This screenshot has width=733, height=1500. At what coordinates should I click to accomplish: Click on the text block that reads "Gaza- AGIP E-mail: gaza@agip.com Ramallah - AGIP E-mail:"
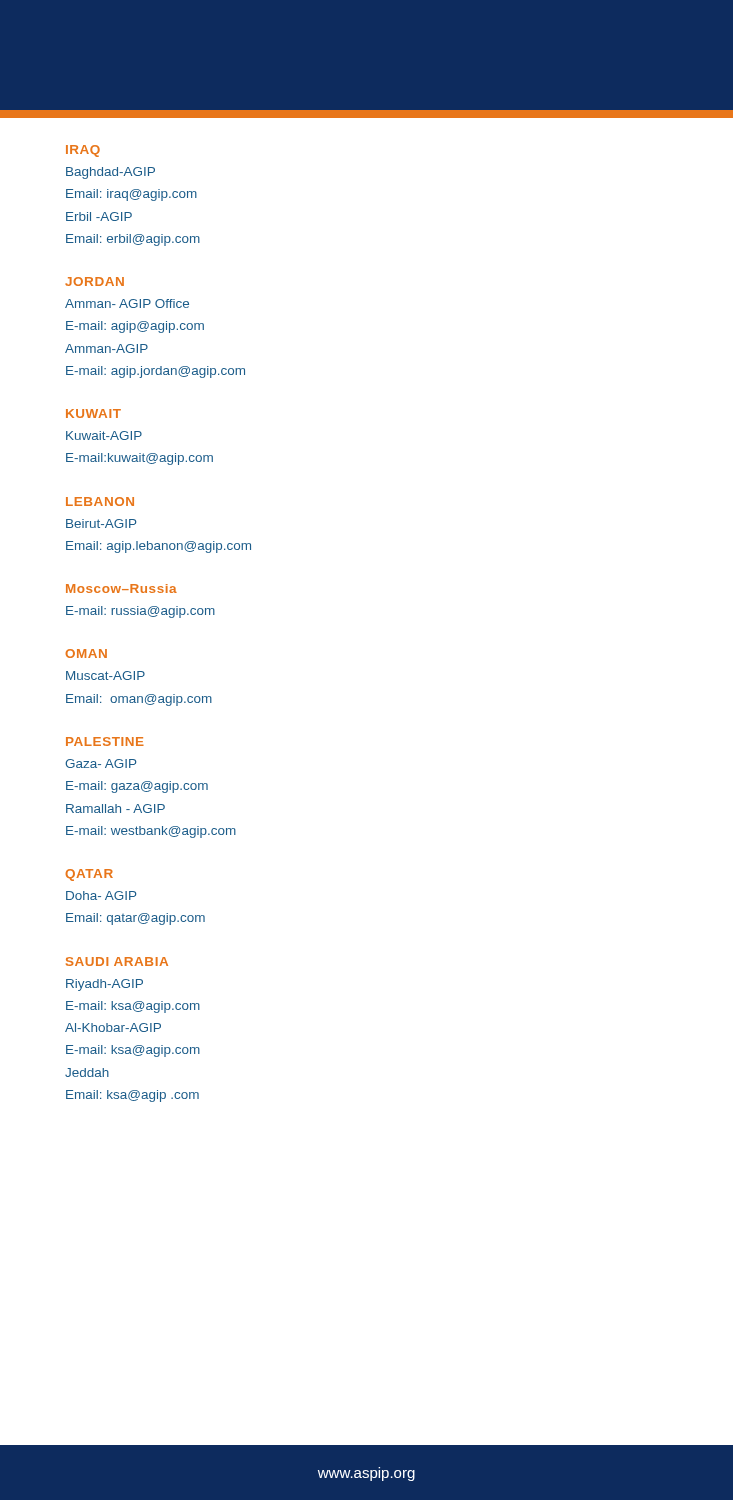[x=151, y=797]
